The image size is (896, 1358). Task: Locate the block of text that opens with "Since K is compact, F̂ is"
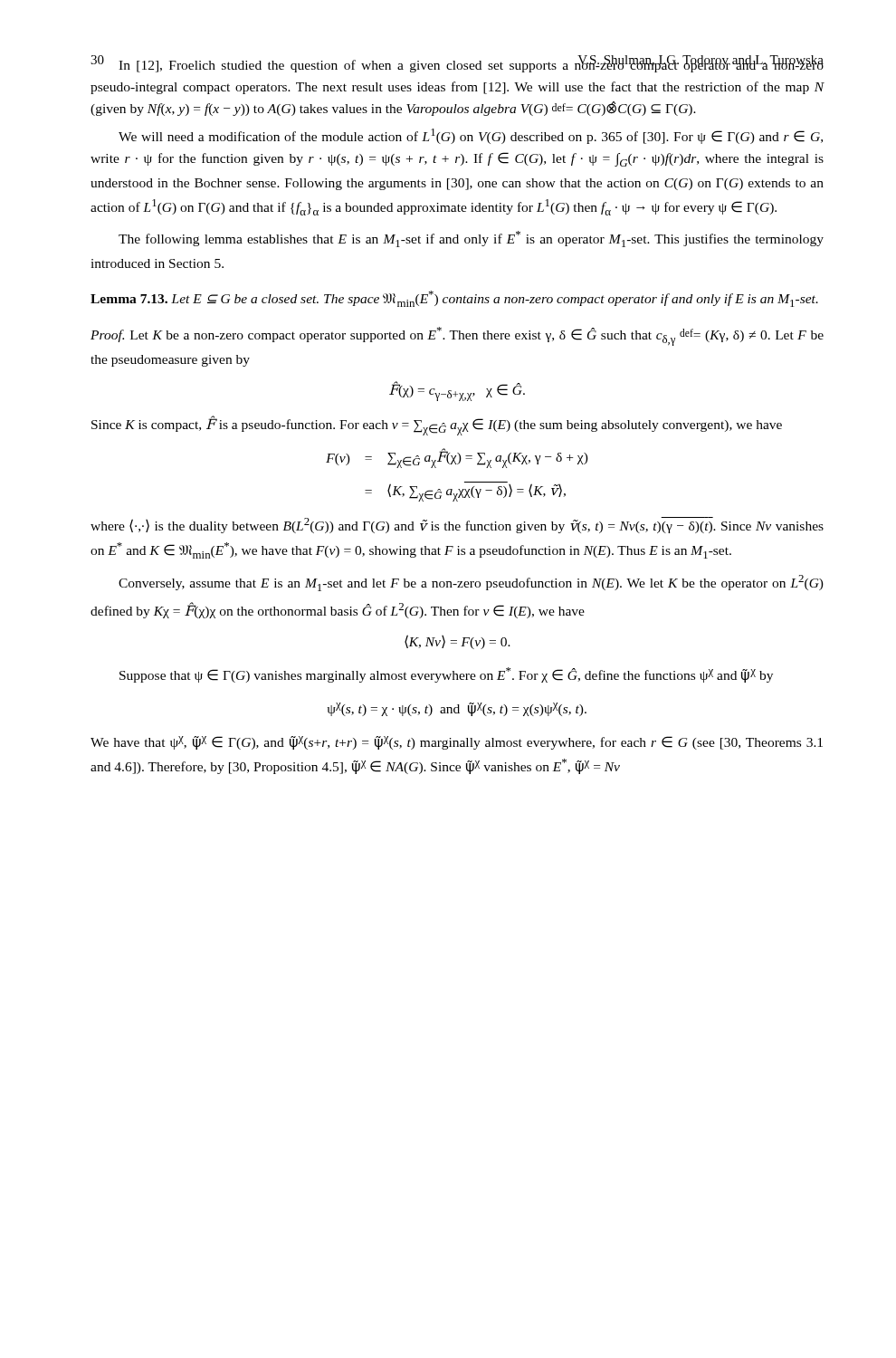point(457,426)
